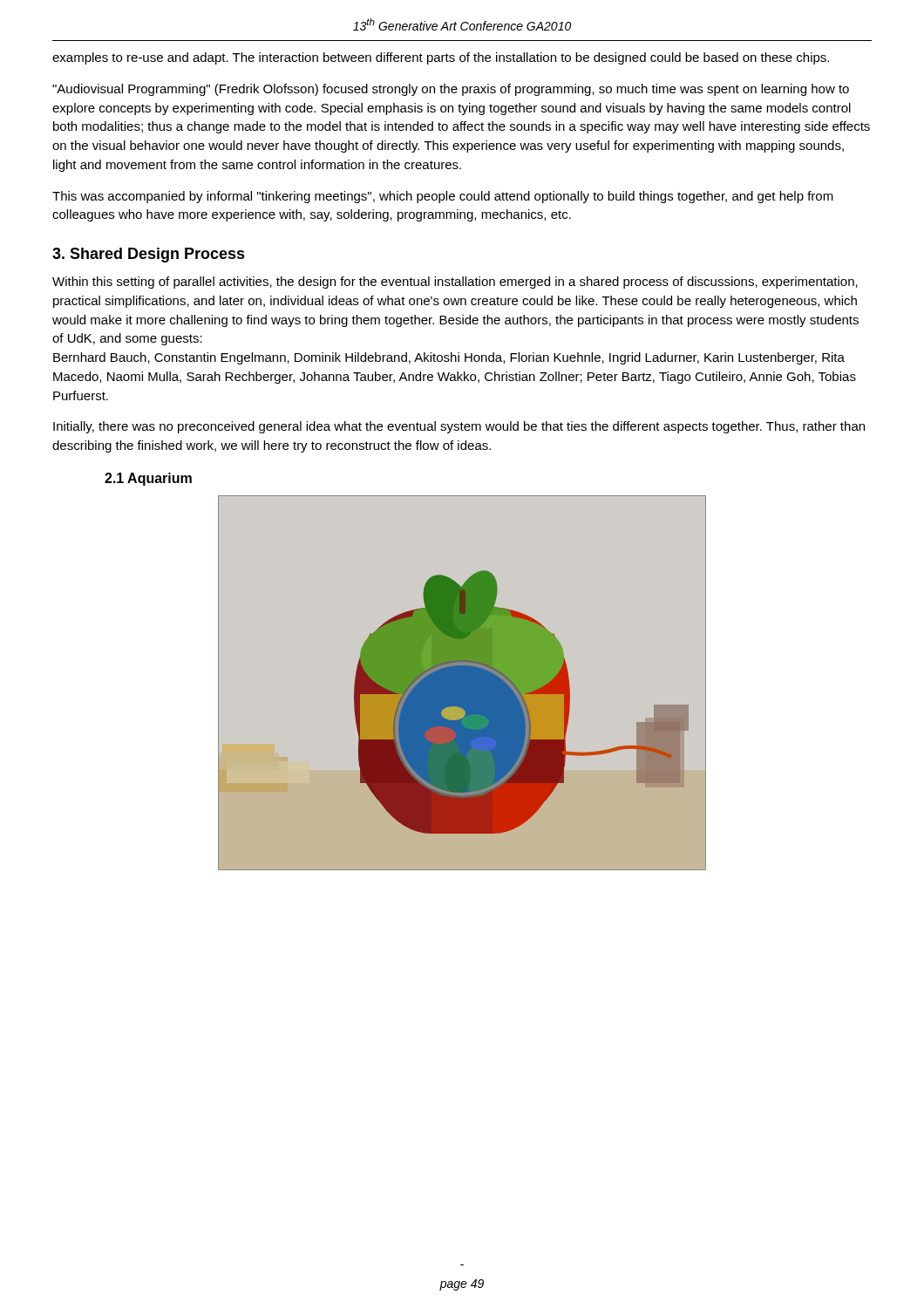Where does it say "2.1 Aquarium"?
Screen dimensions: 1308x924
149,478
